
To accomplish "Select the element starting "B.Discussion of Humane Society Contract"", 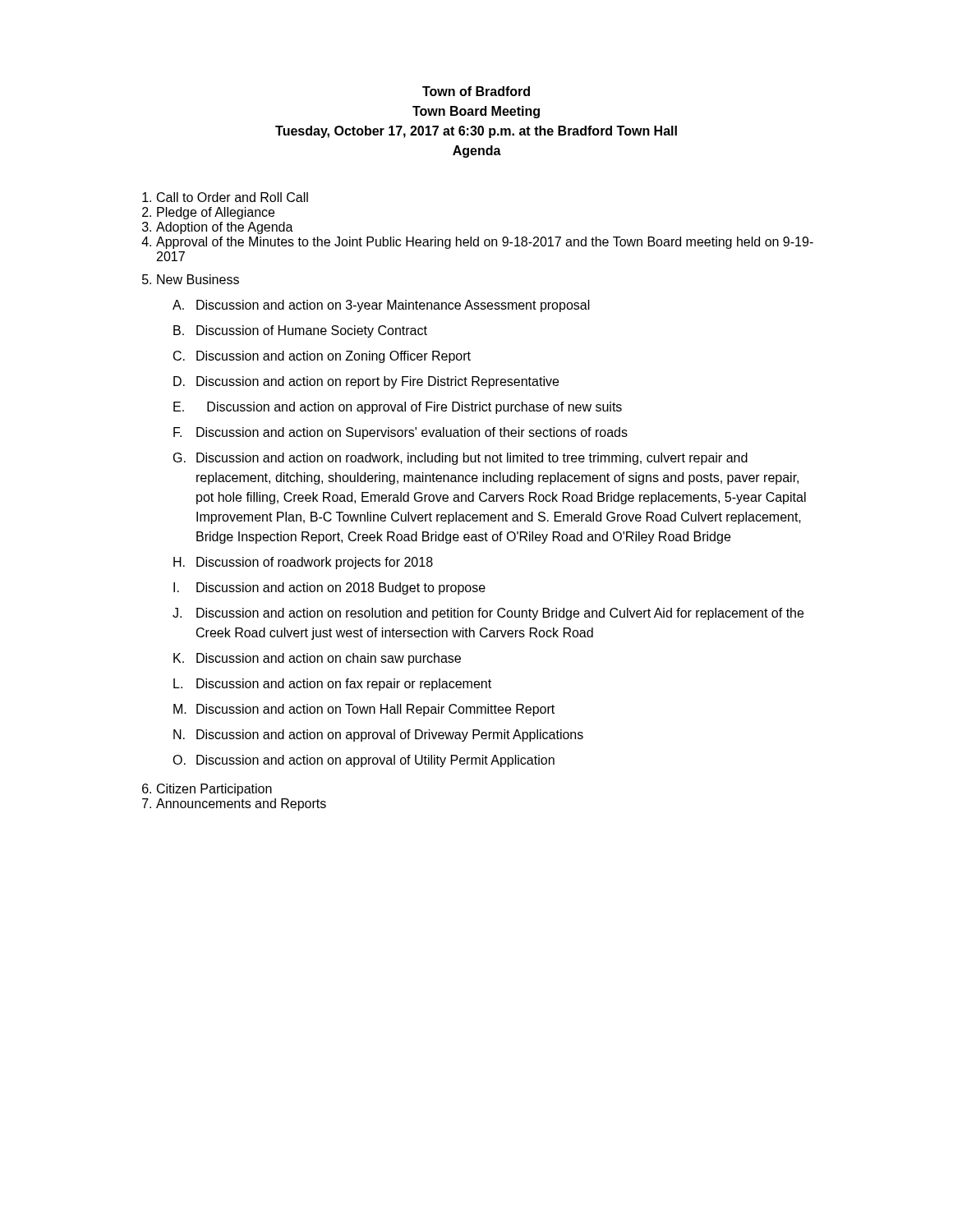I will click(300, 331).
